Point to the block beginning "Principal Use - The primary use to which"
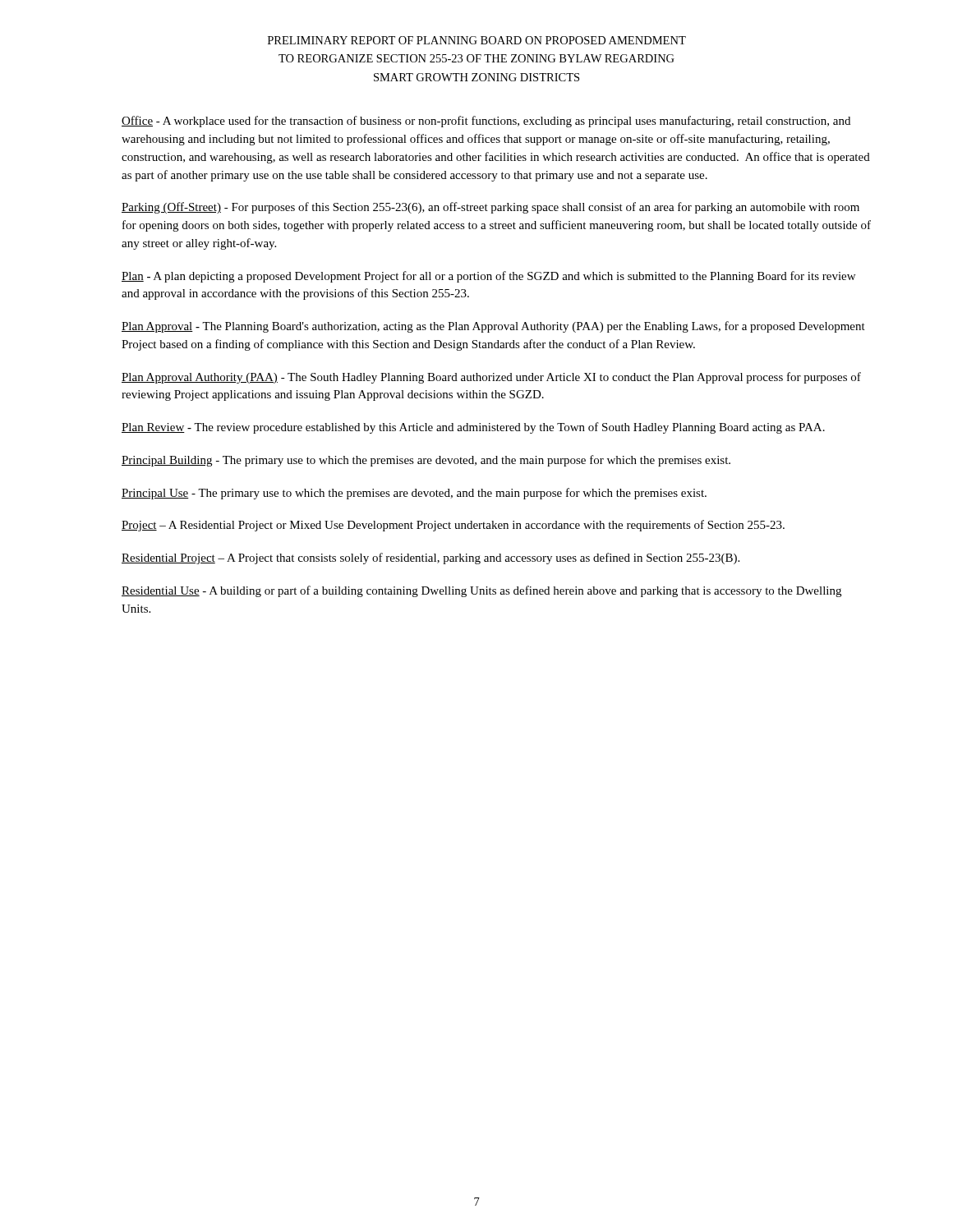 tap(414, 492)
